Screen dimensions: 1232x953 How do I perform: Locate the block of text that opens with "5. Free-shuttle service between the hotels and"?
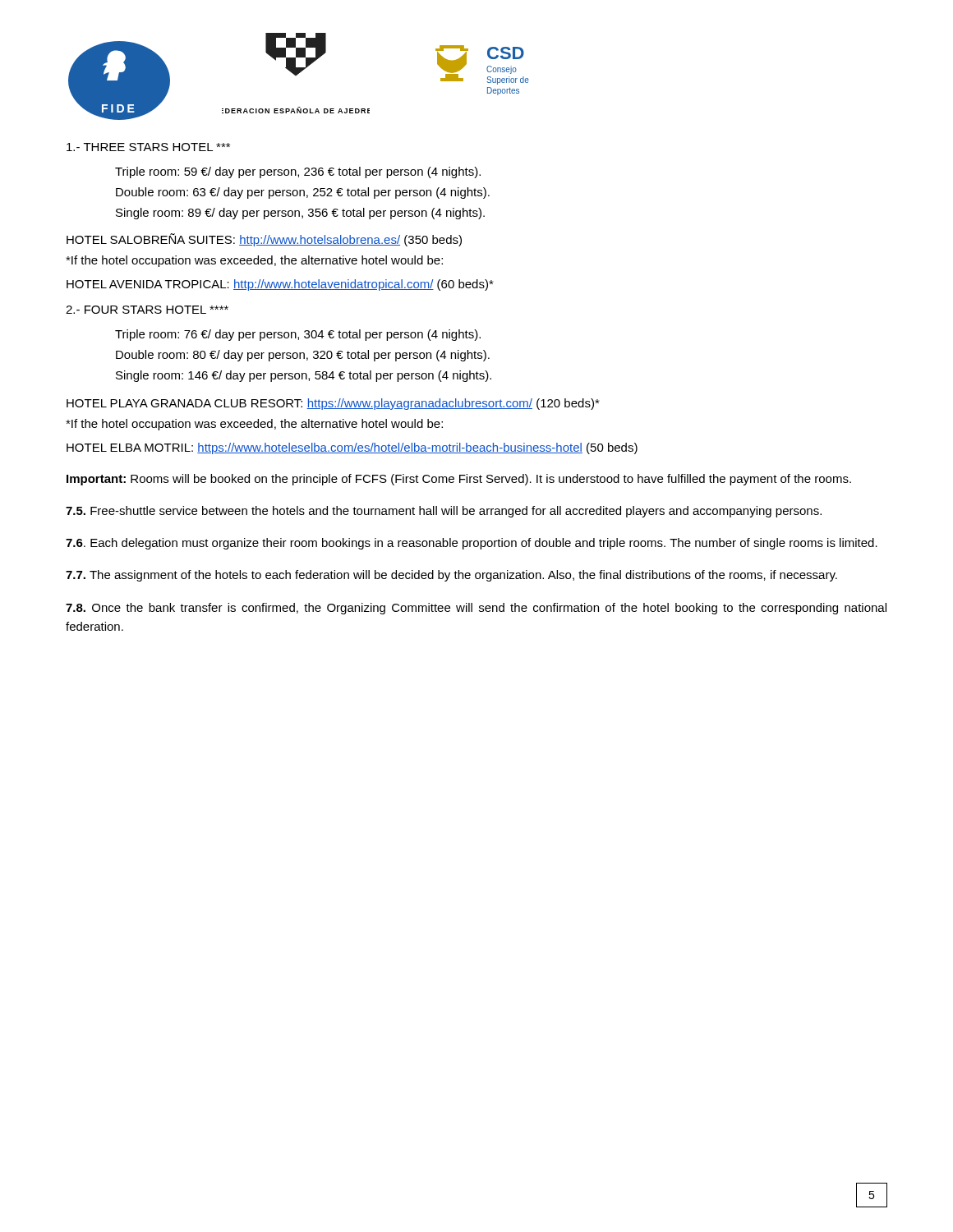[444, 510]
